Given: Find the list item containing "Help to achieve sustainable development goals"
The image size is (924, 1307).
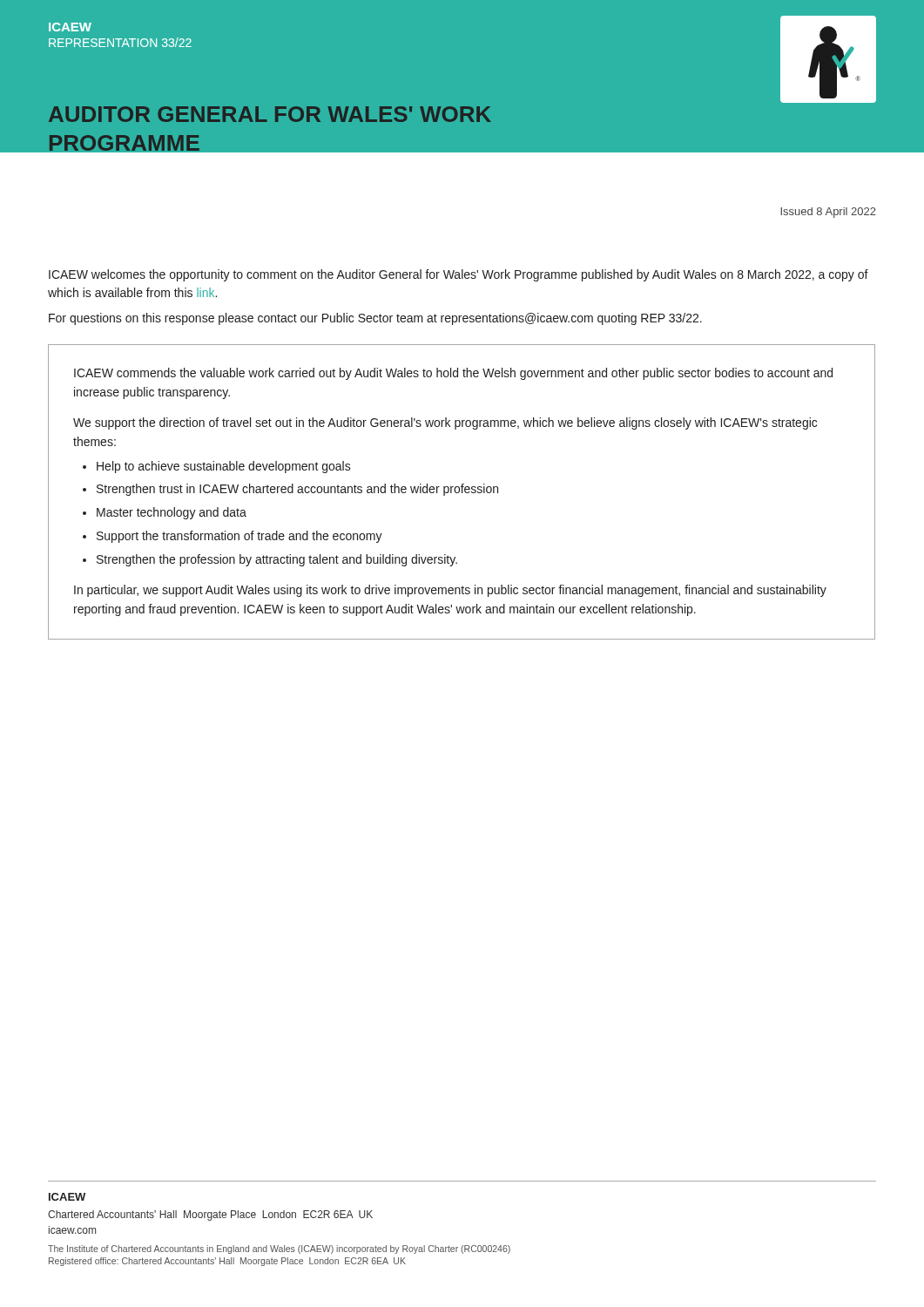Looking at the screenshot, I should click(x=223, y=466).
